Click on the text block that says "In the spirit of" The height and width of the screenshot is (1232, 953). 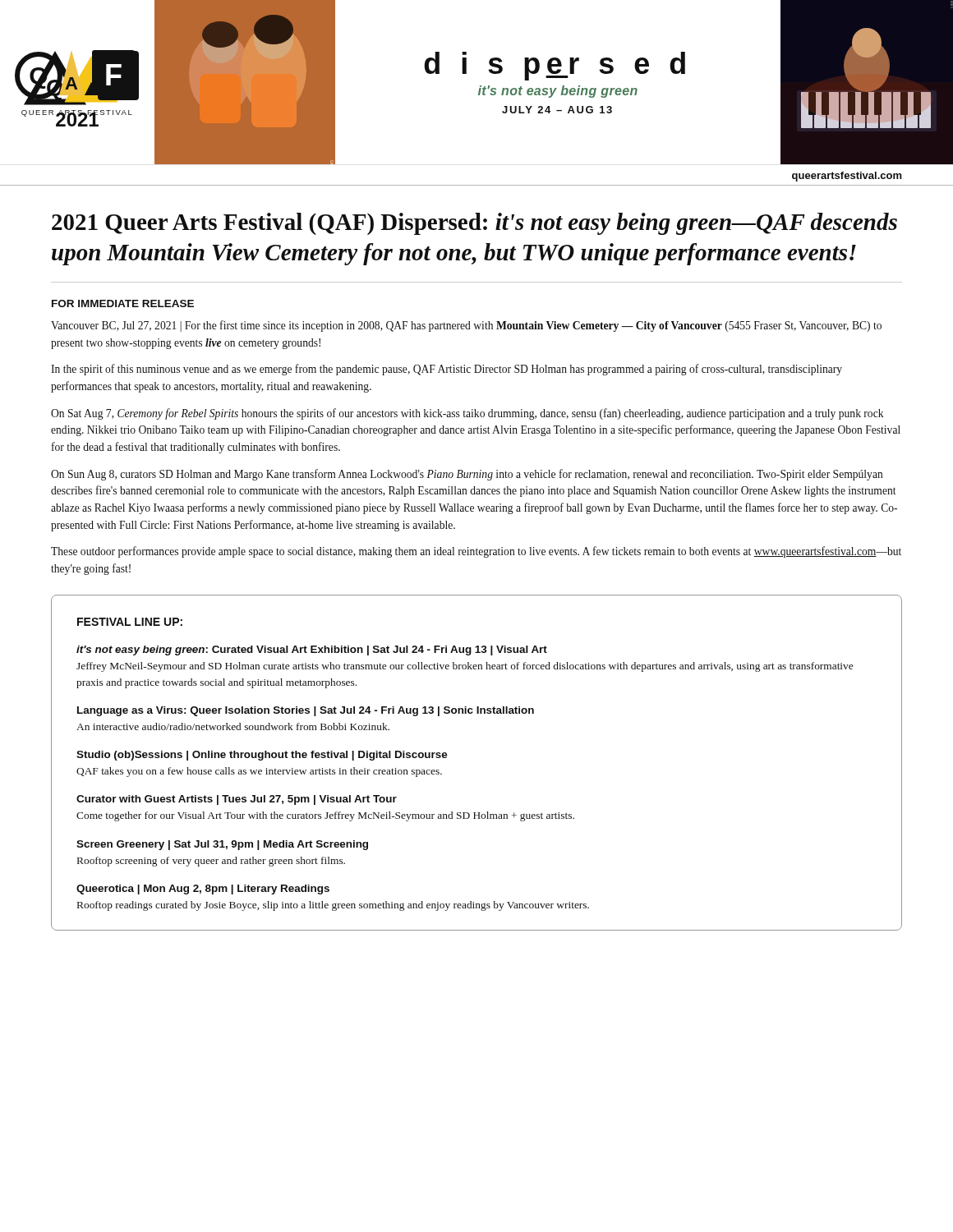pyautogui.click(x=447, y=378)
